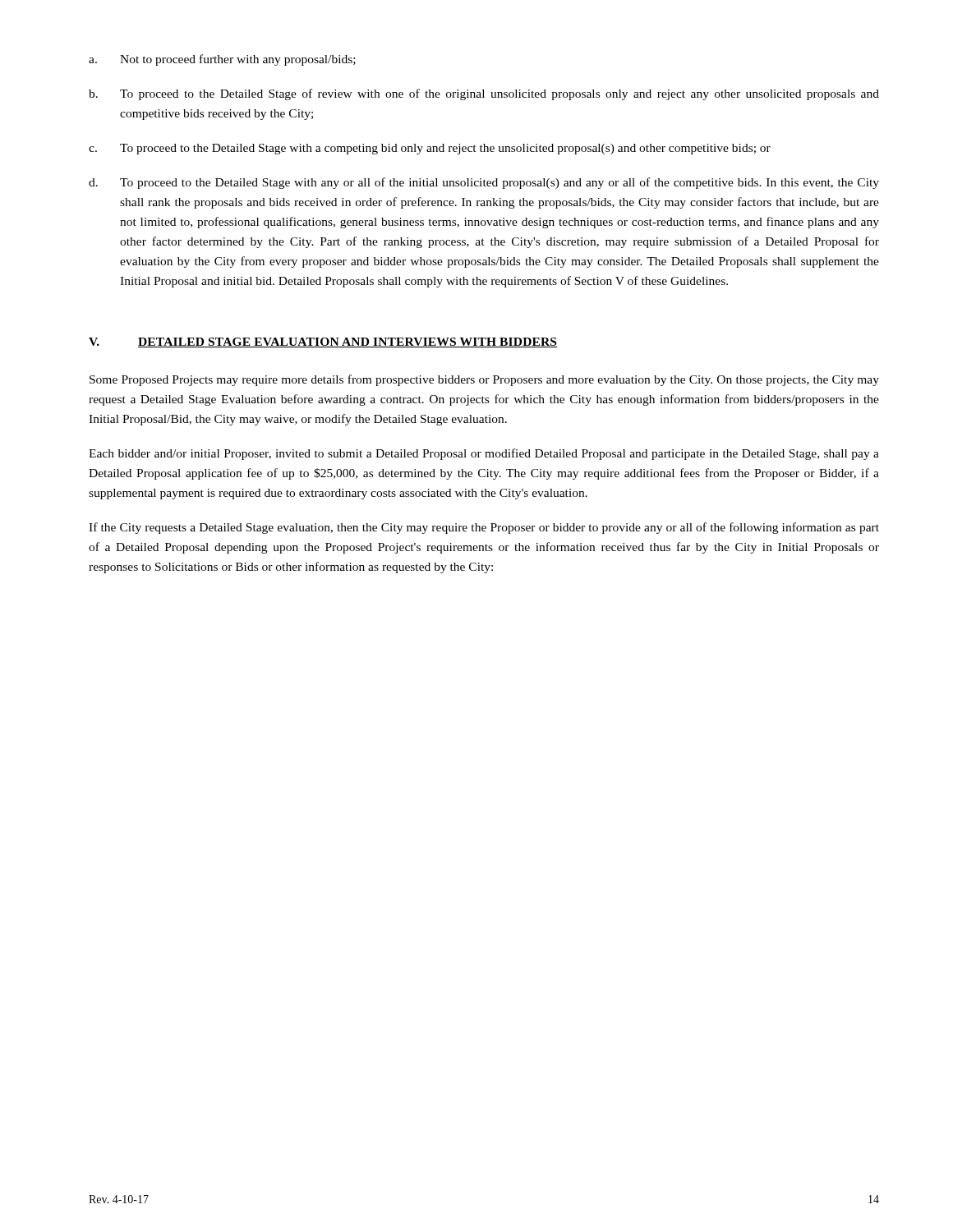Locate the list item containing "c. To proceed to"
953x1232 pixels.
pyautogui.click(x=484, y=148)
